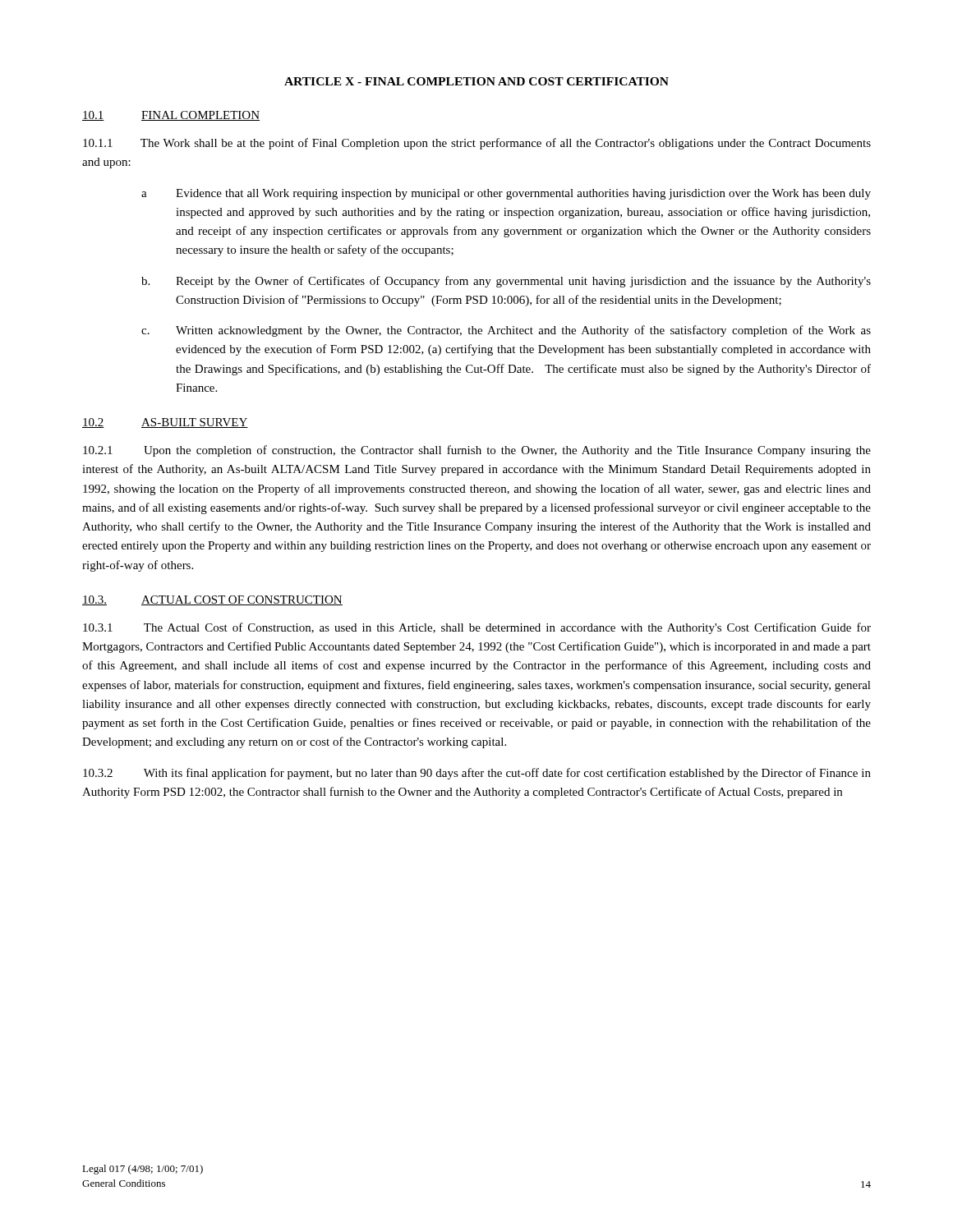The height and width of the screenshot is (1232, 953).
Task: Click on the text block that says "c. Written acknowledgment by the Owner, the Contractor,"
Action: point(506,359)
